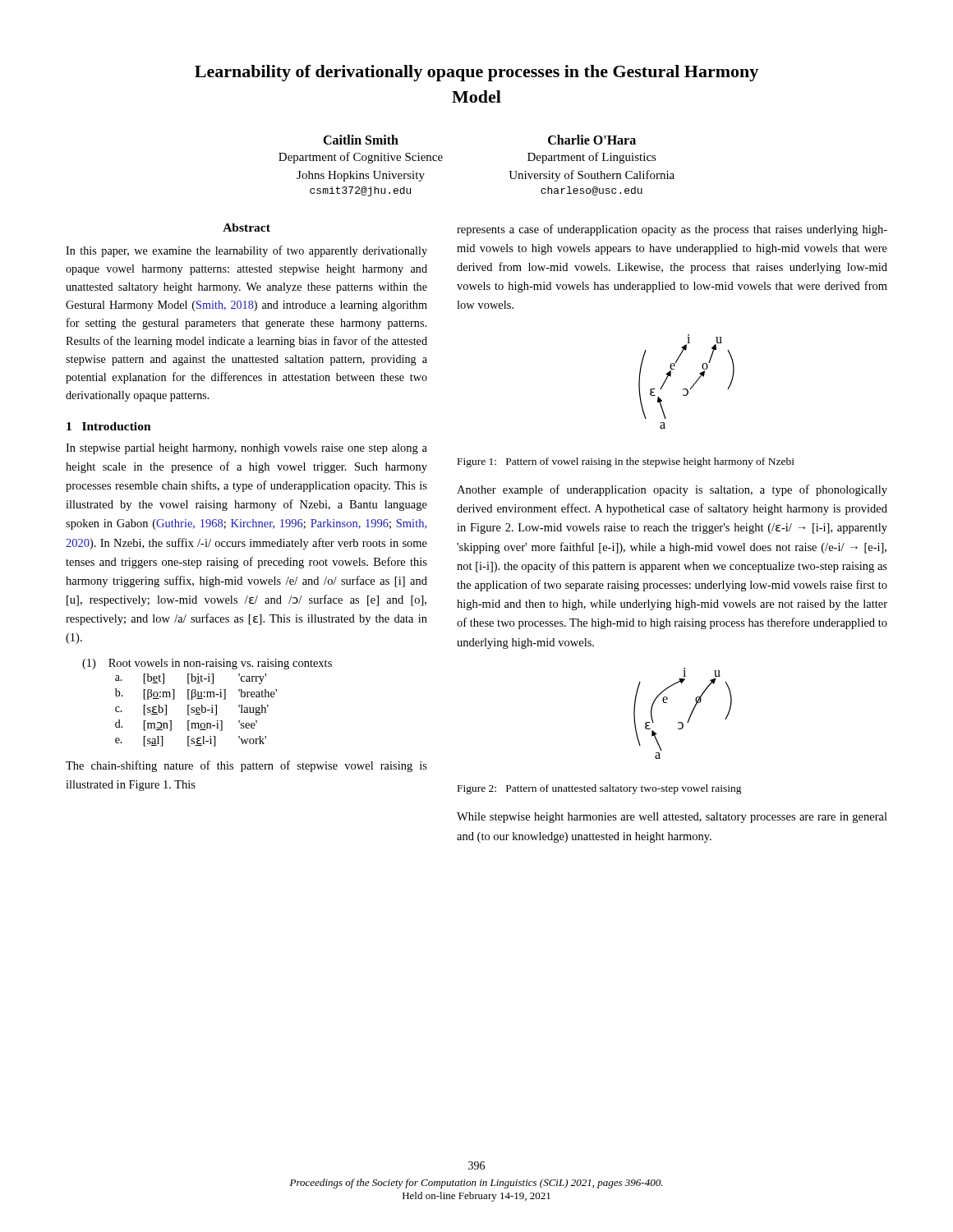Find the block on this page that starts "In this paper, we examine"
953x1232 pixels.
[x=246, y=322]
